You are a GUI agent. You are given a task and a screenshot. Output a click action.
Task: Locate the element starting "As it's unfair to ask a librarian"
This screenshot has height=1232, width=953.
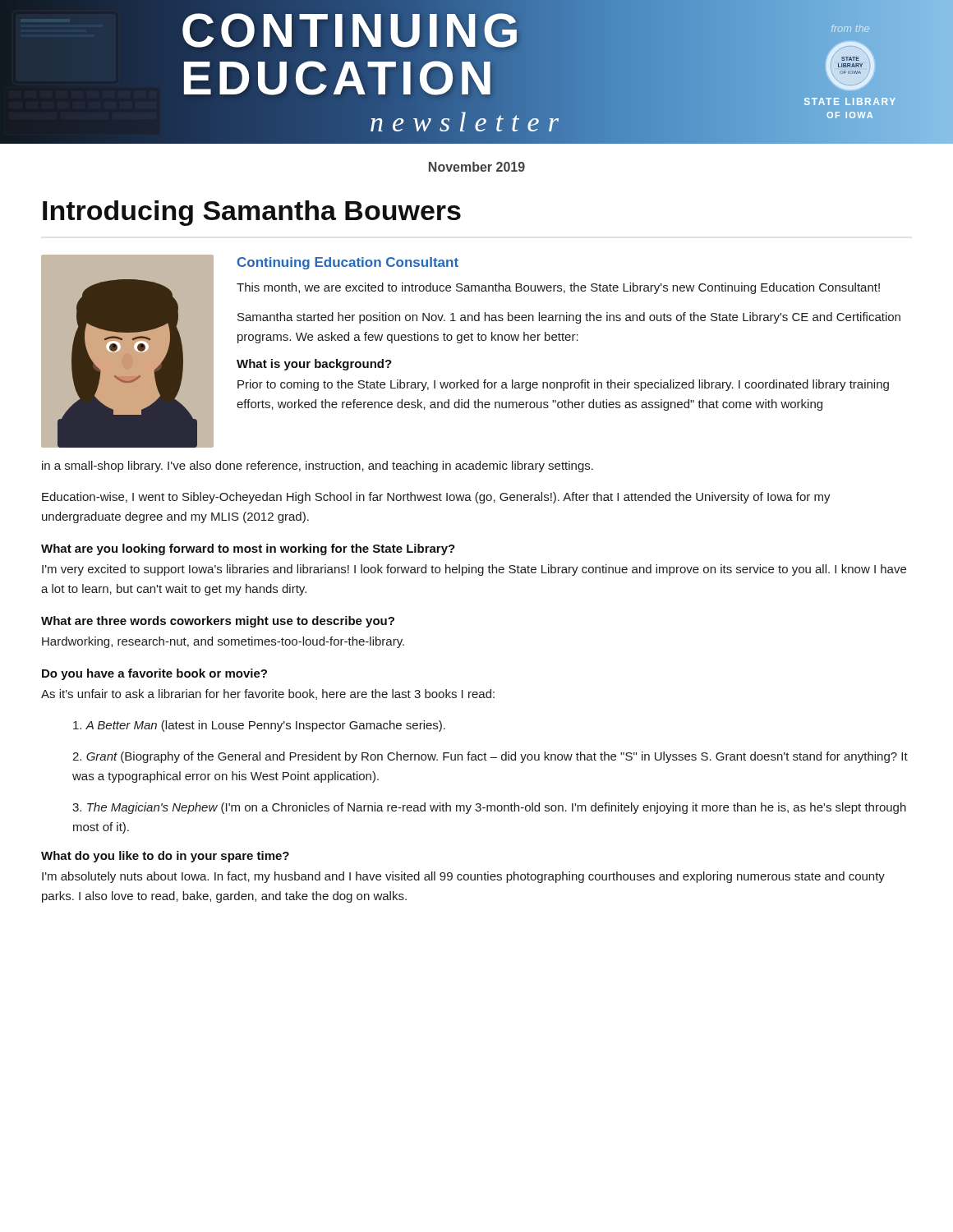point(268,694)
